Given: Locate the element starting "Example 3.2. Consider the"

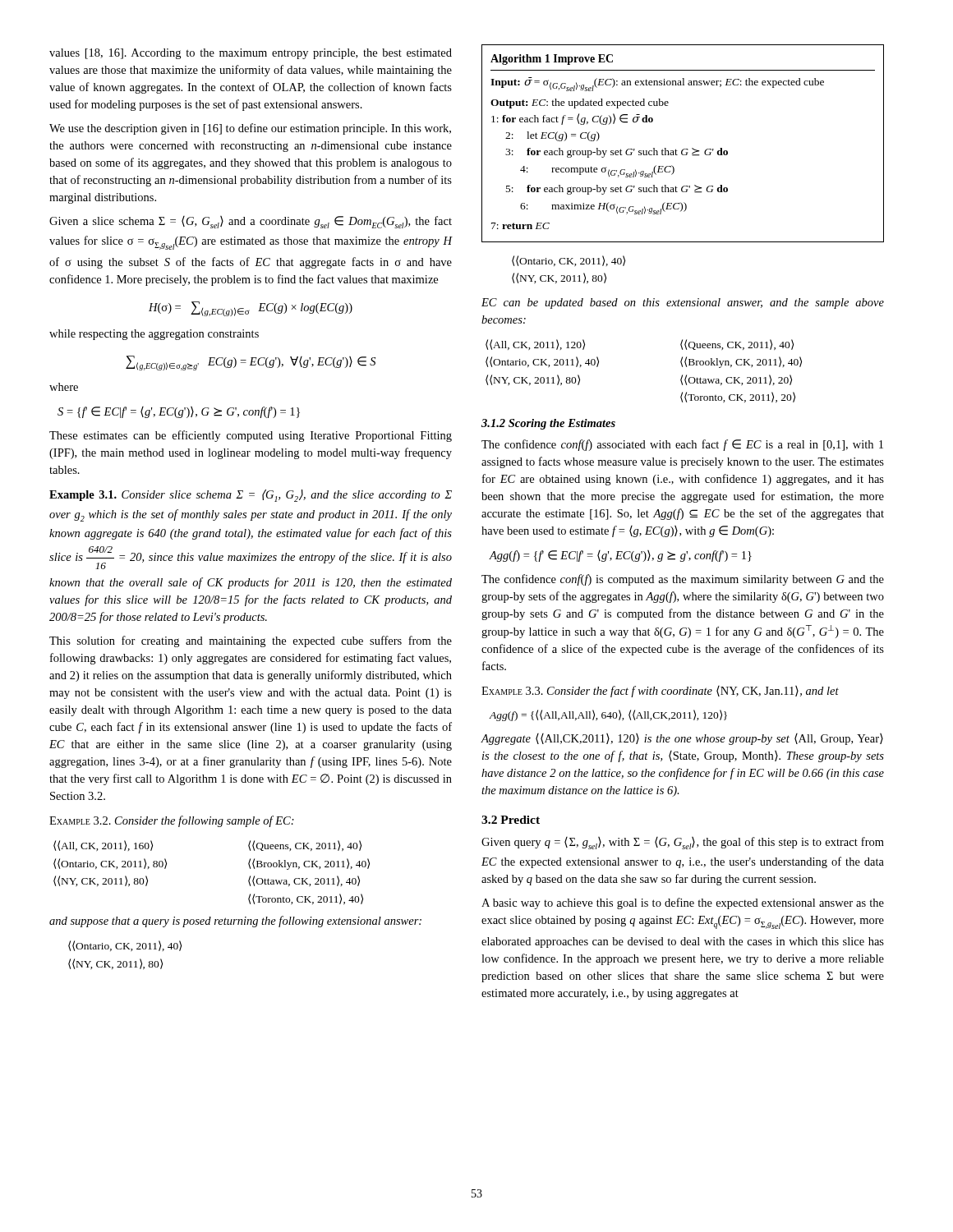Looking at the screenshot, I should pos(251,821).
